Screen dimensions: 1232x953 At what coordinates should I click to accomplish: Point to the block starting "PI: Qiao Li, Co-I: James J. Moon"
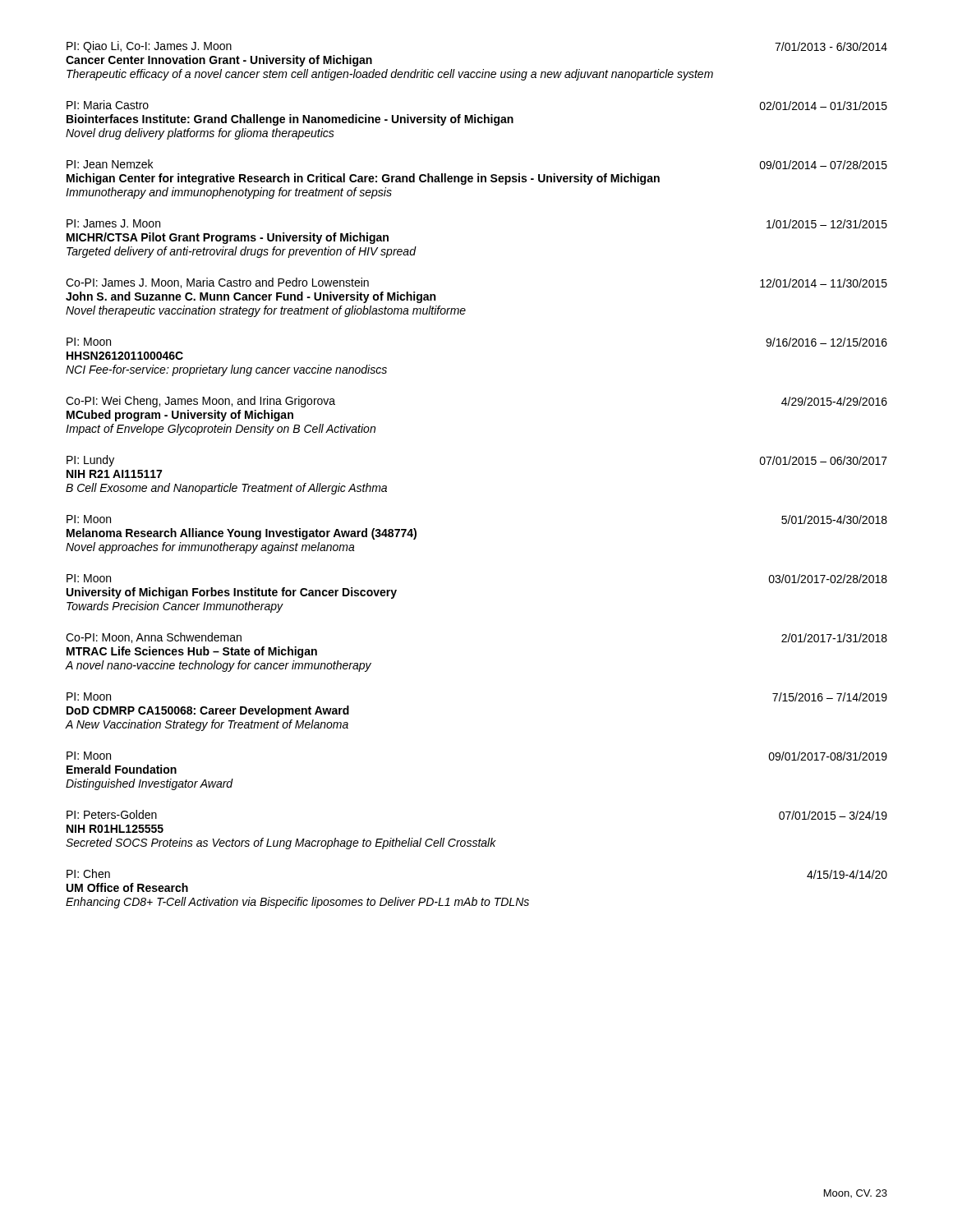[476, 60]
